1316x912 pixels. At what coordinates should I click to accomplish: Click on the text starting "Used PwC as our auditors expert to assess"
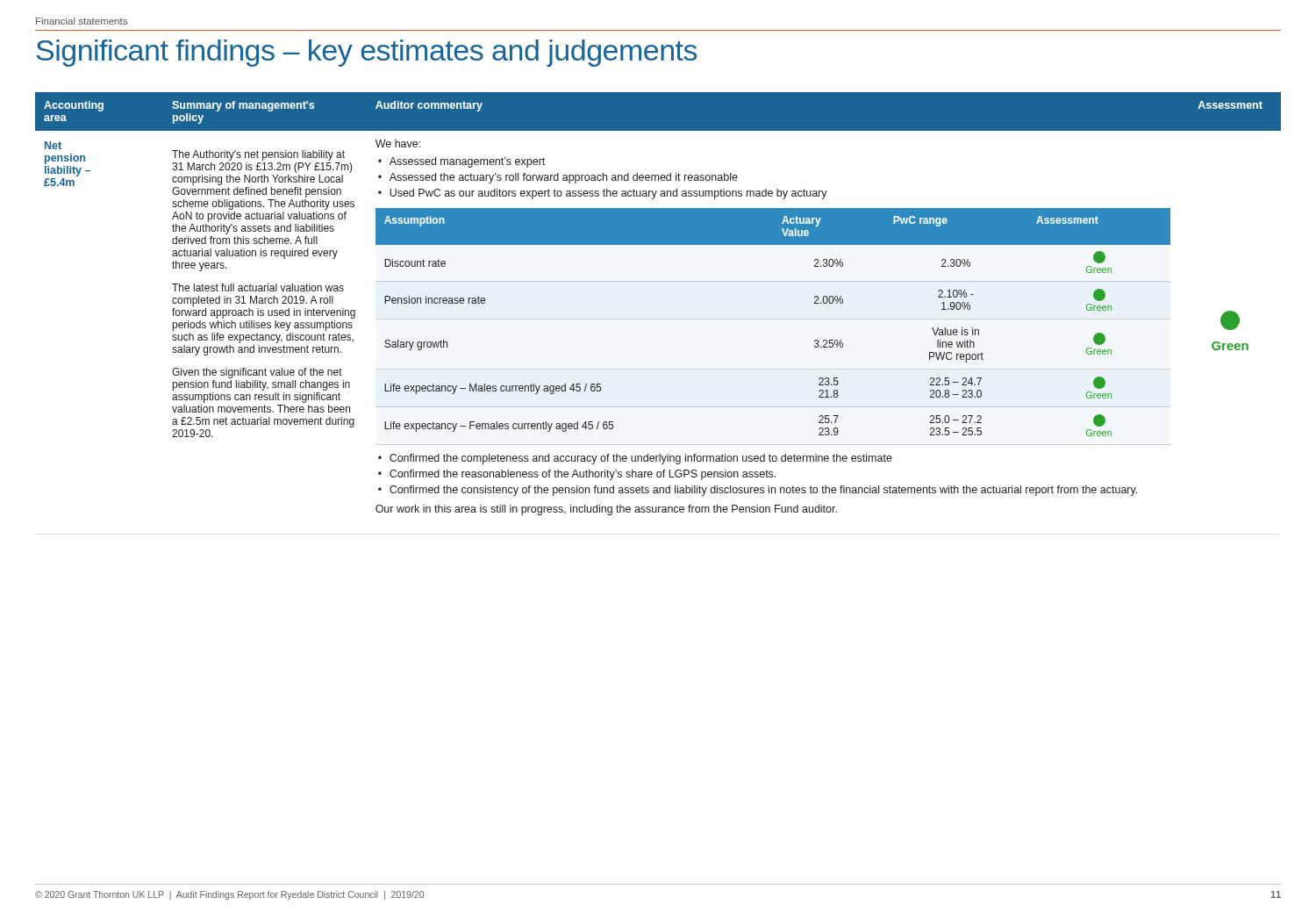point(608,193)
